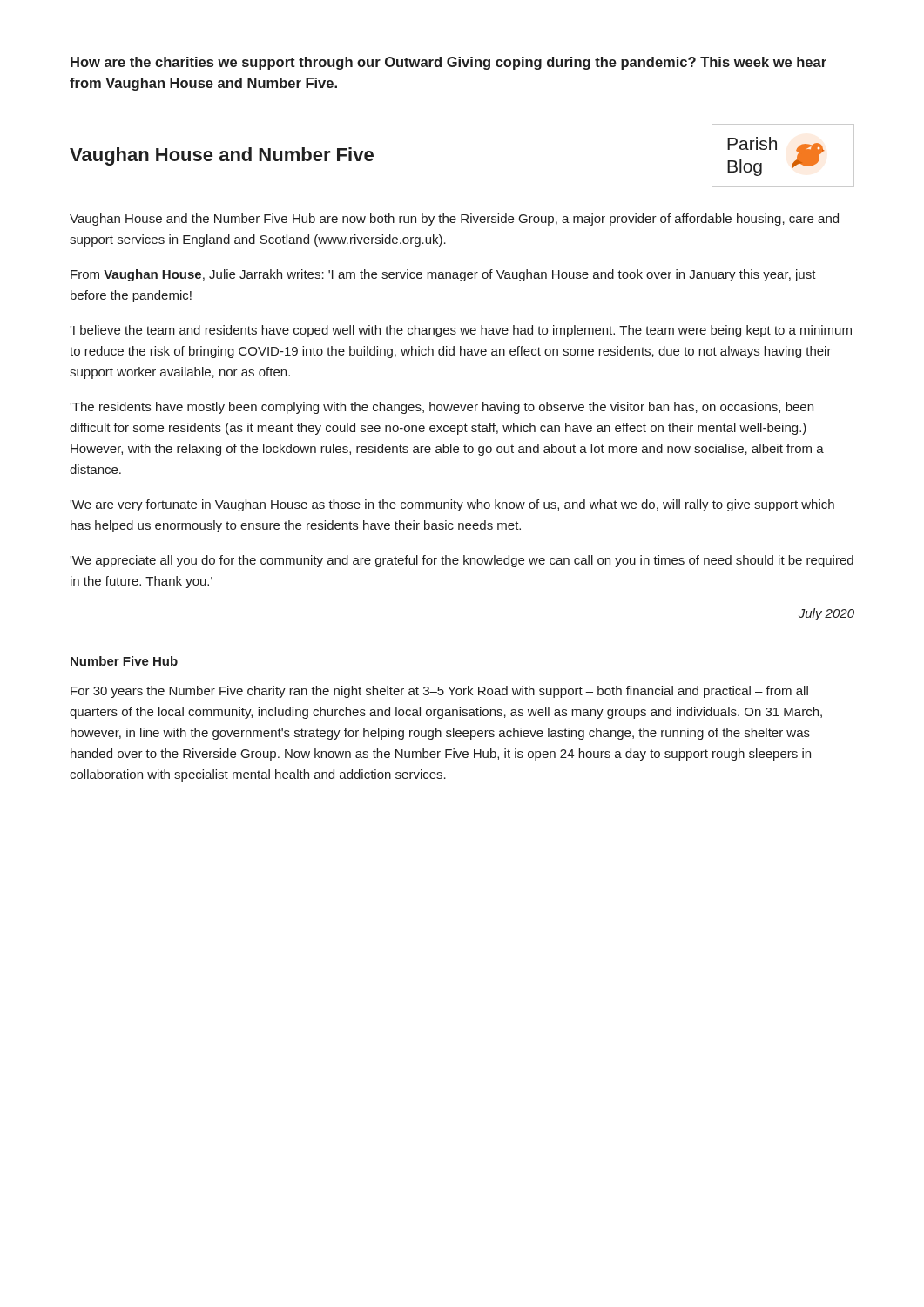Locate the text "Vaughan House and Number Five"
Image resolution: width=924 pixels, height=1307 pixels.
click(222, 155)
